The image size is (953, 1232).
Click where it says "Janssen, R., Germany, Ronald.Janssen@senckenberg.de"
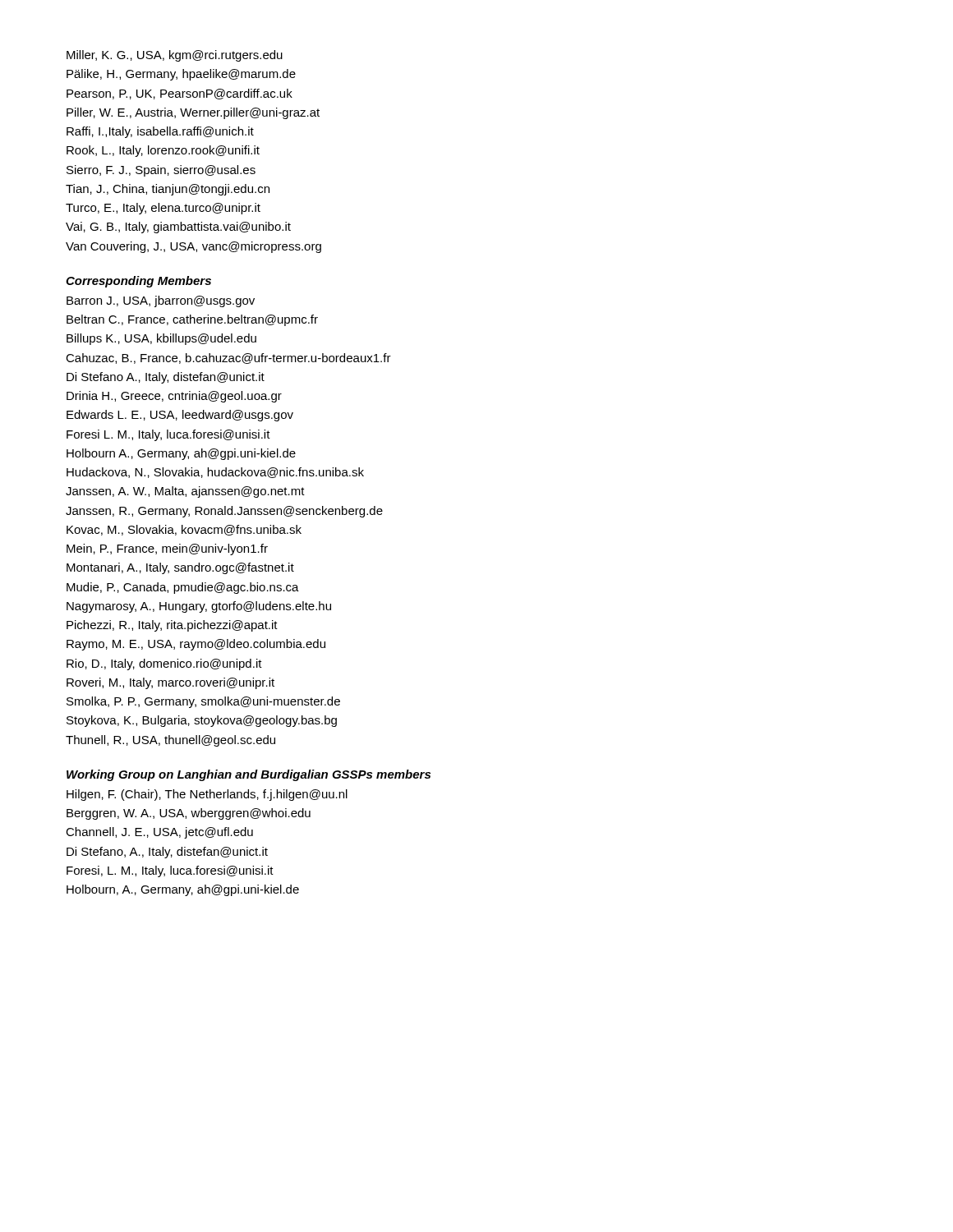(x=224, y=510)
